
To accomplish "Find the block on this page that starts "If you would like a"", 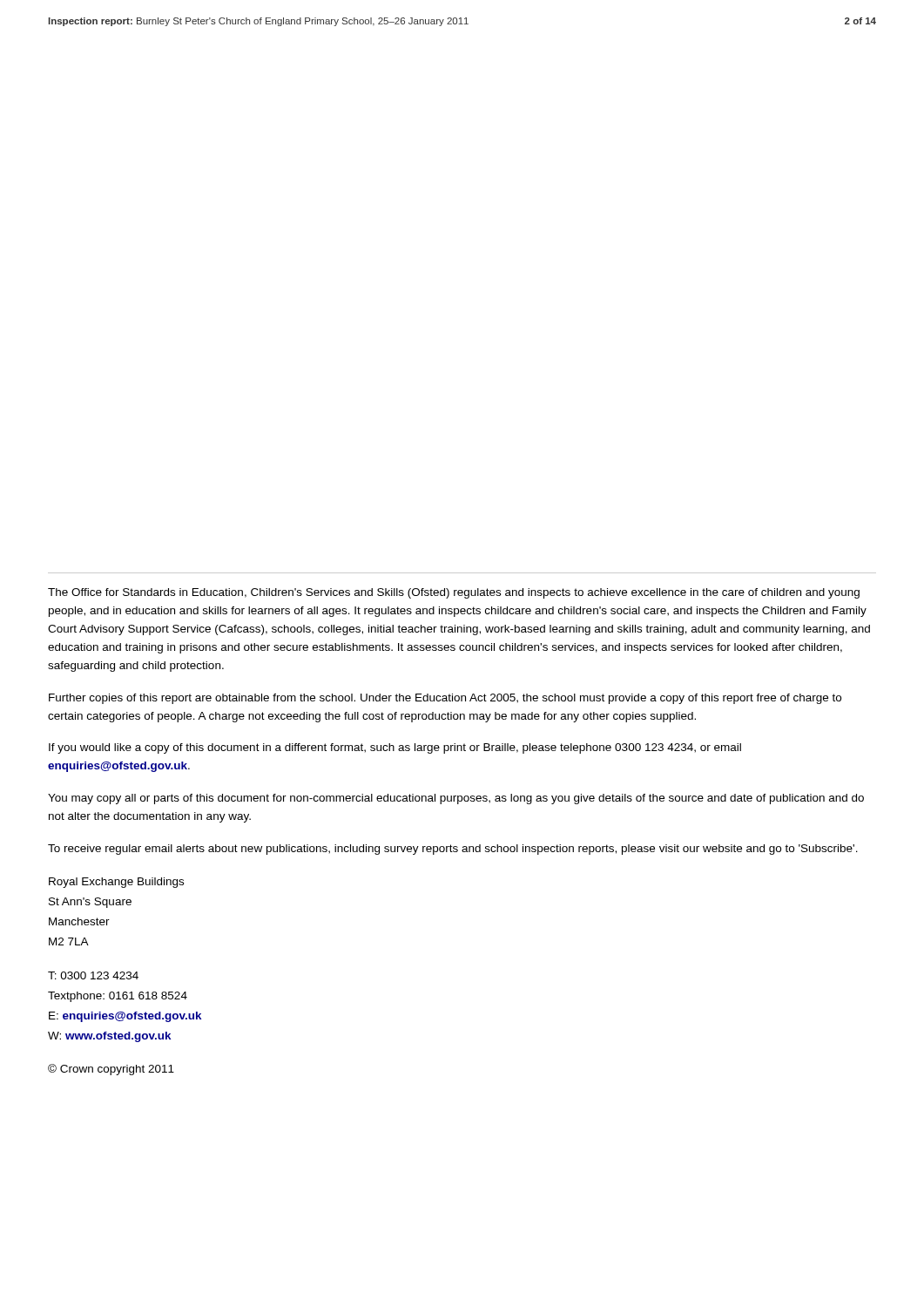I will tap(395, 757).
